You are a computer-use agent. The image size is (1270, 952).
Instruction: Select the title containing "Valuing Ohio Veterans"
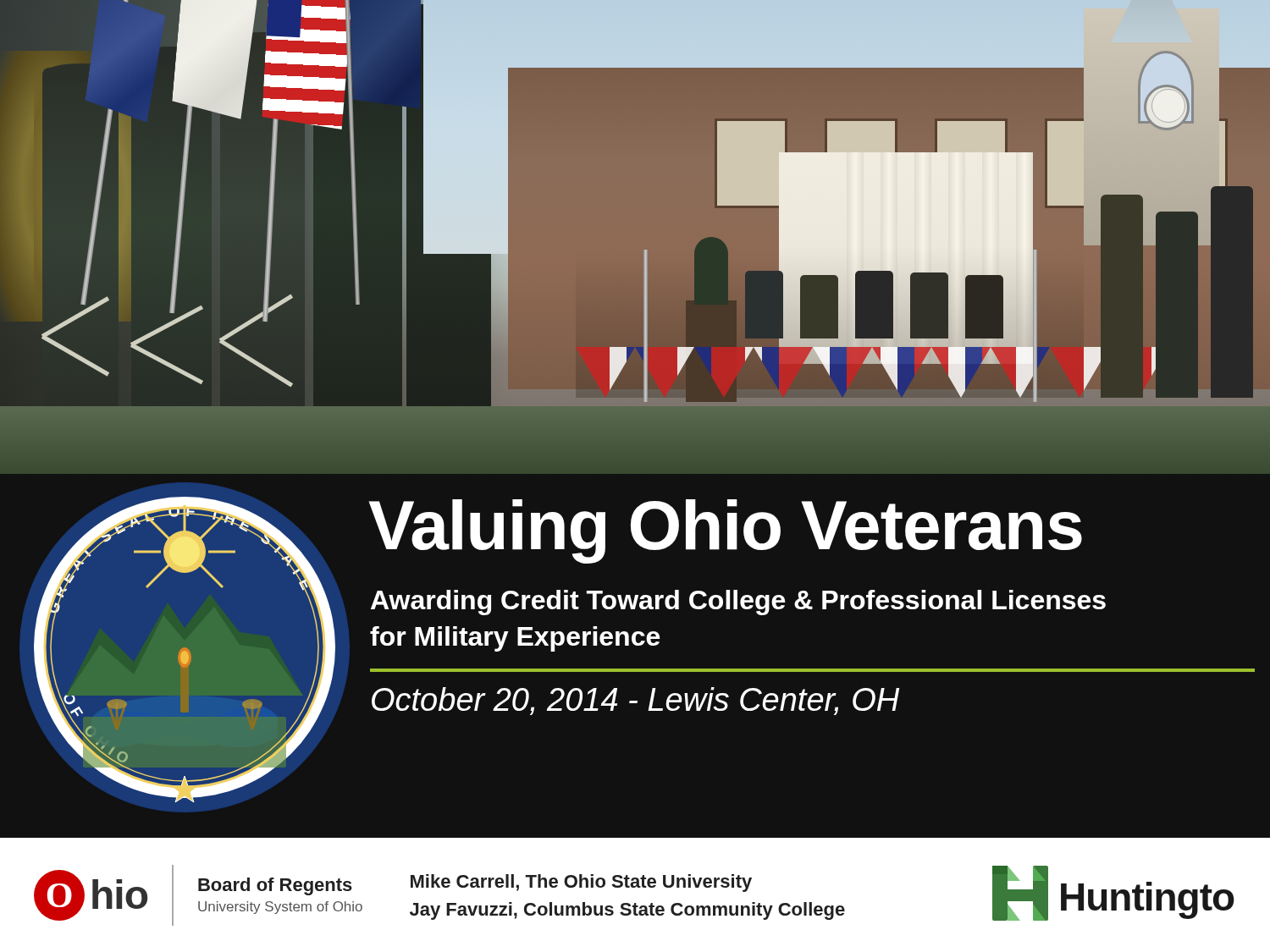point(804,526)
